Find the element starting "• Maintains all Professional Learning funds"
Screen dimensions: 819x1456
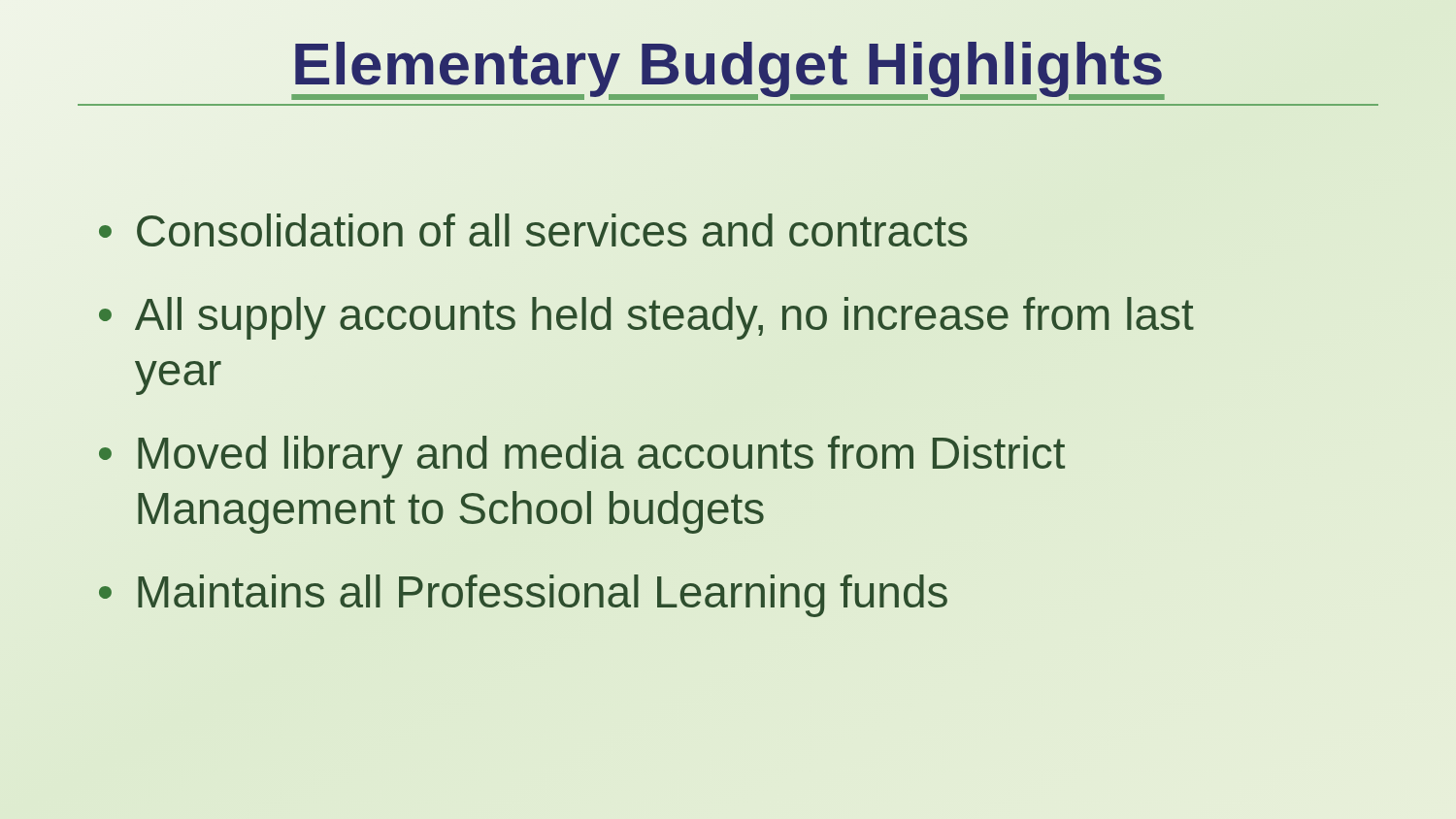tap(523, 592)
